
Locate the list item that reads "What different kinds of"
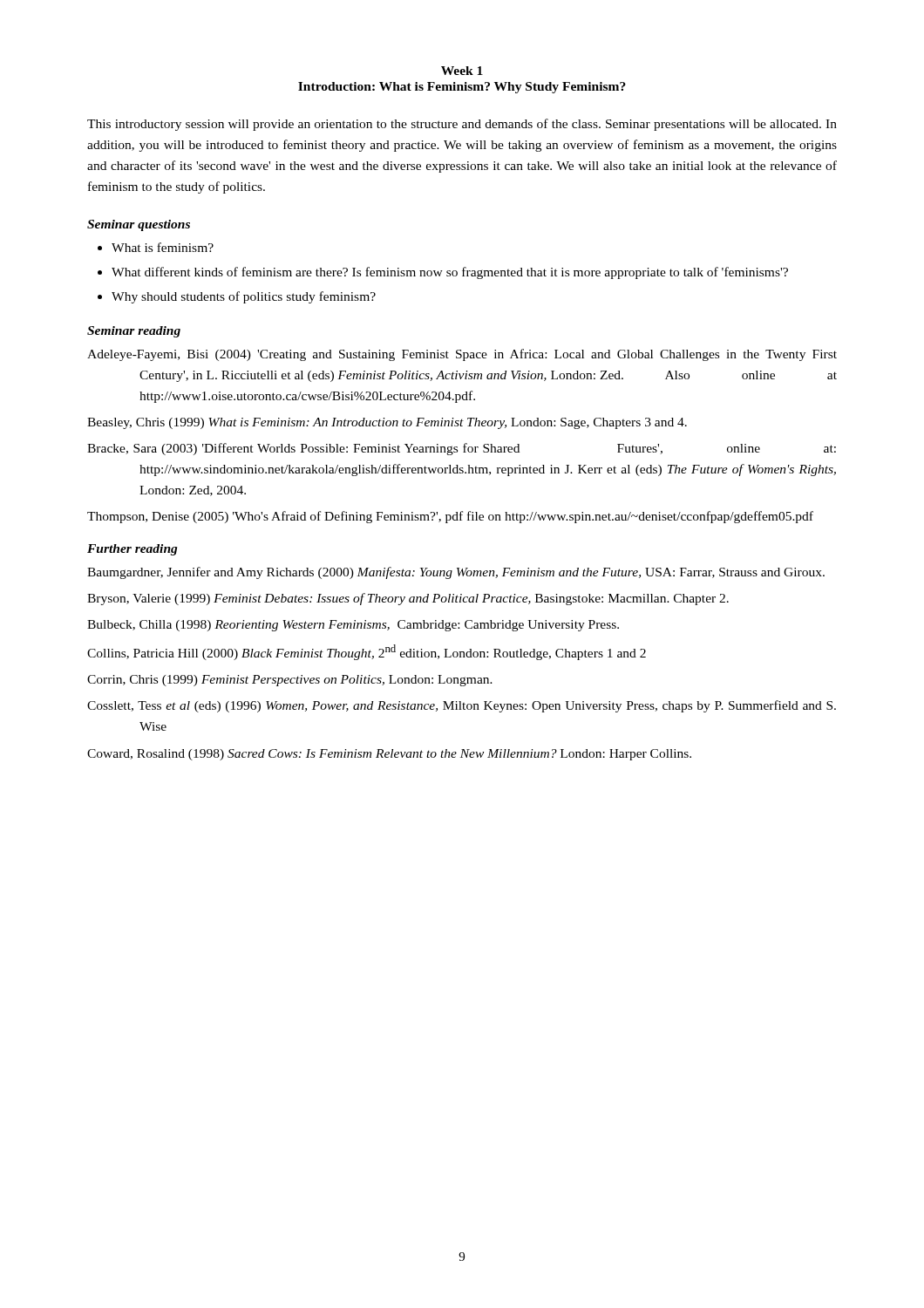(x=450, y=272)
